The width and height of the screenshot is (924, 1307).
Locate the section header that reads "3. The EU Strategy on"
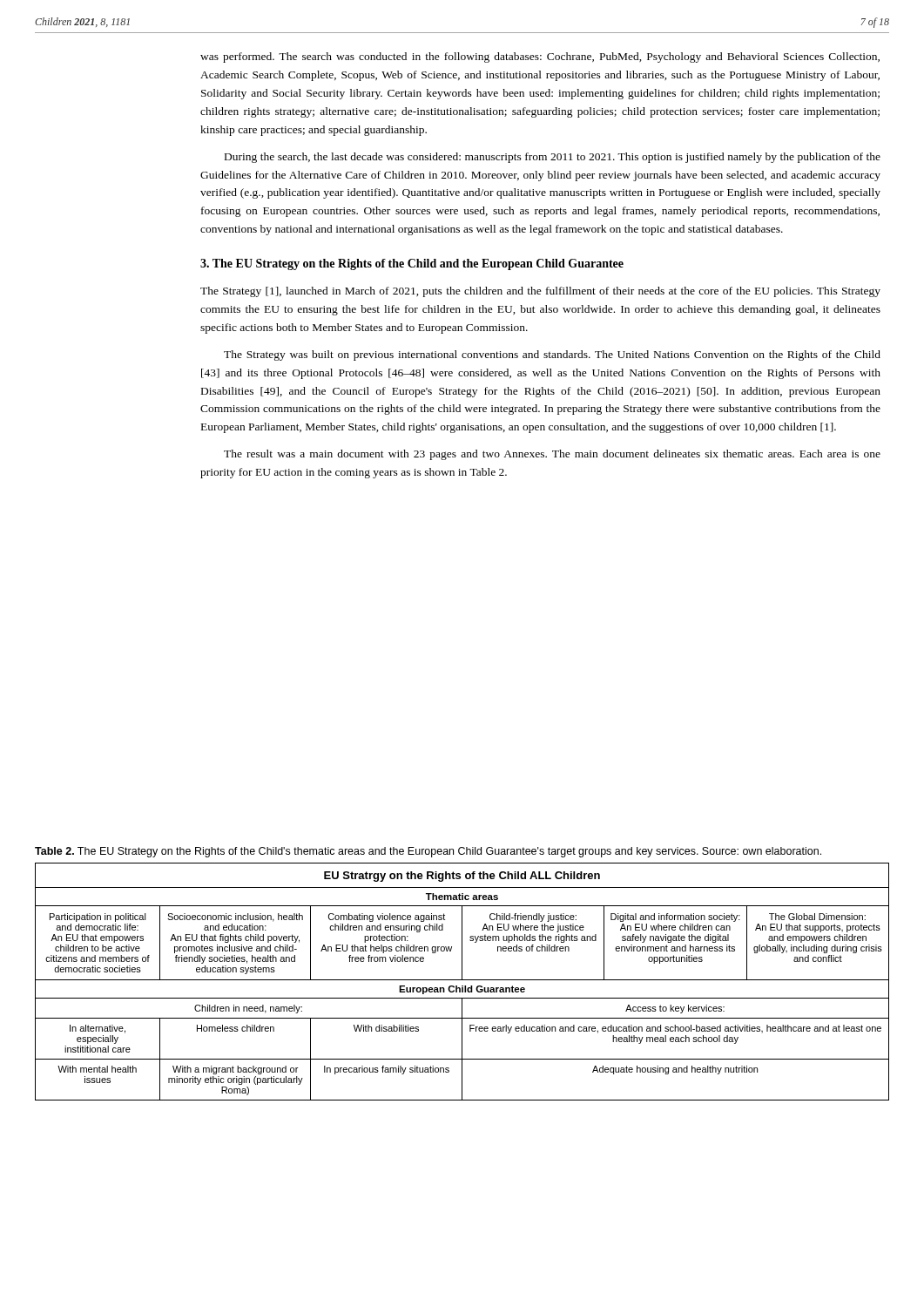(412, 264)
